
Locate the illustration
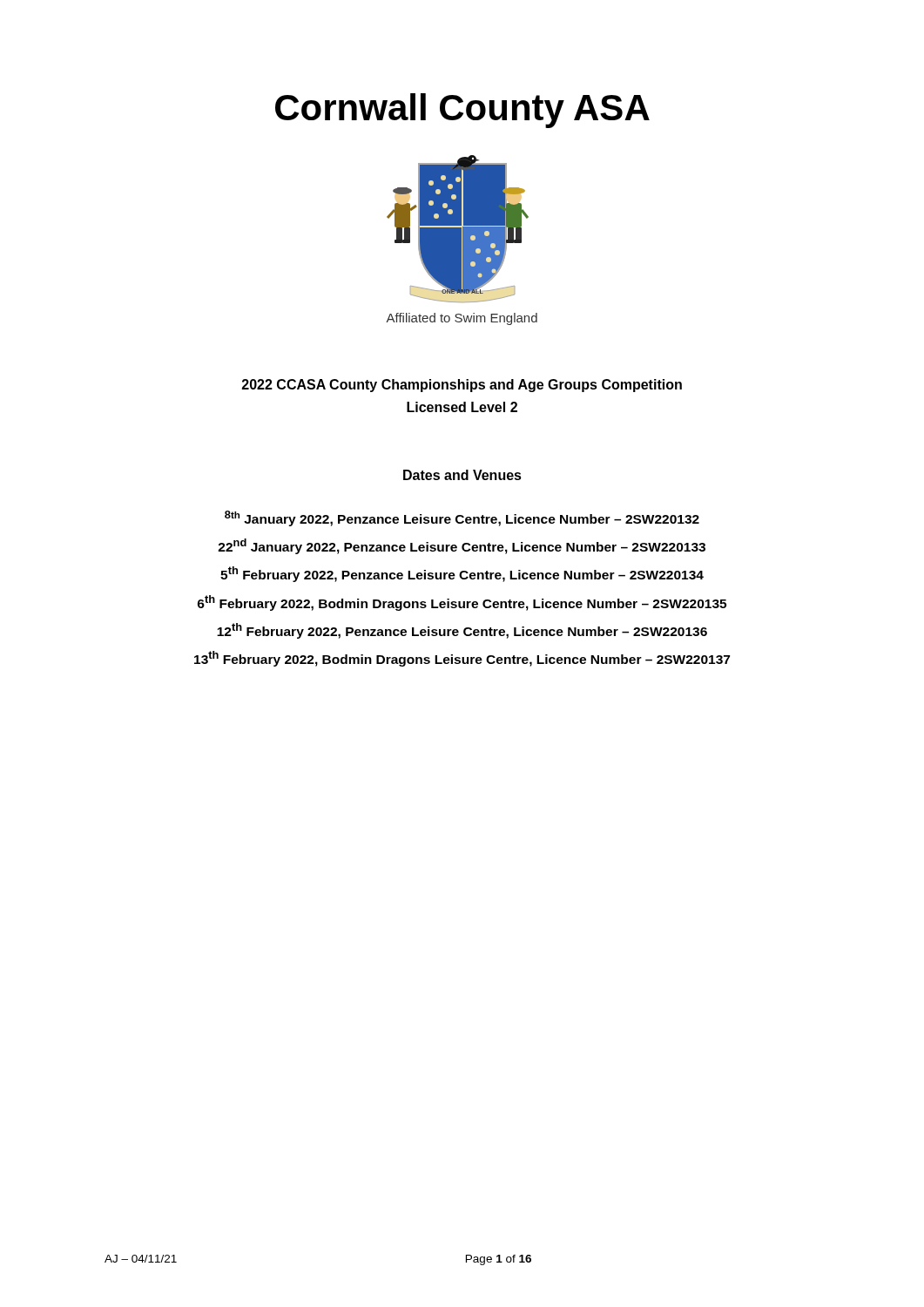click(x=462, y=229)
